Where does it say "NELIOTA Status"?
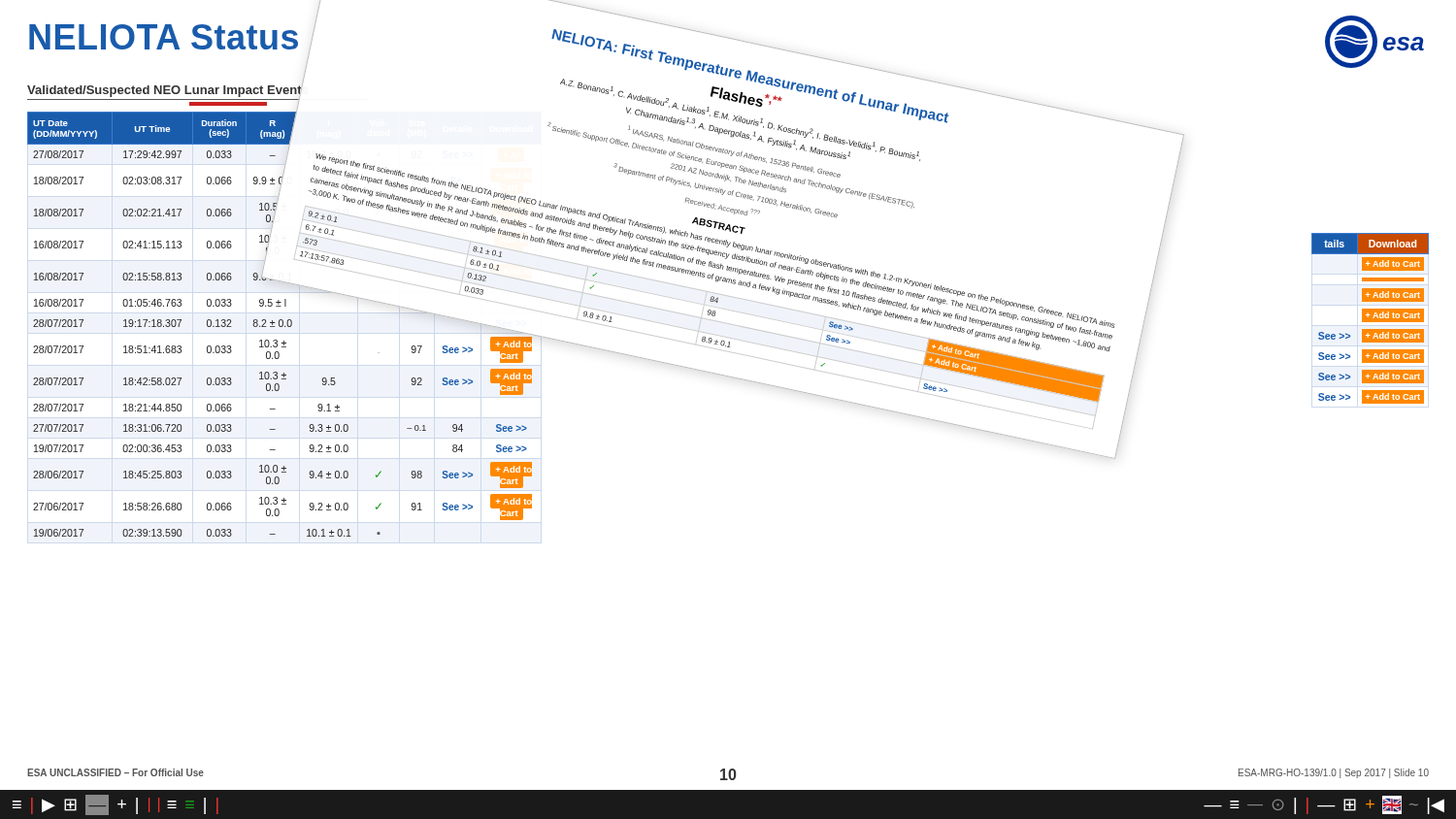This screenshot has height=819, width=1456. coord(164,37)
